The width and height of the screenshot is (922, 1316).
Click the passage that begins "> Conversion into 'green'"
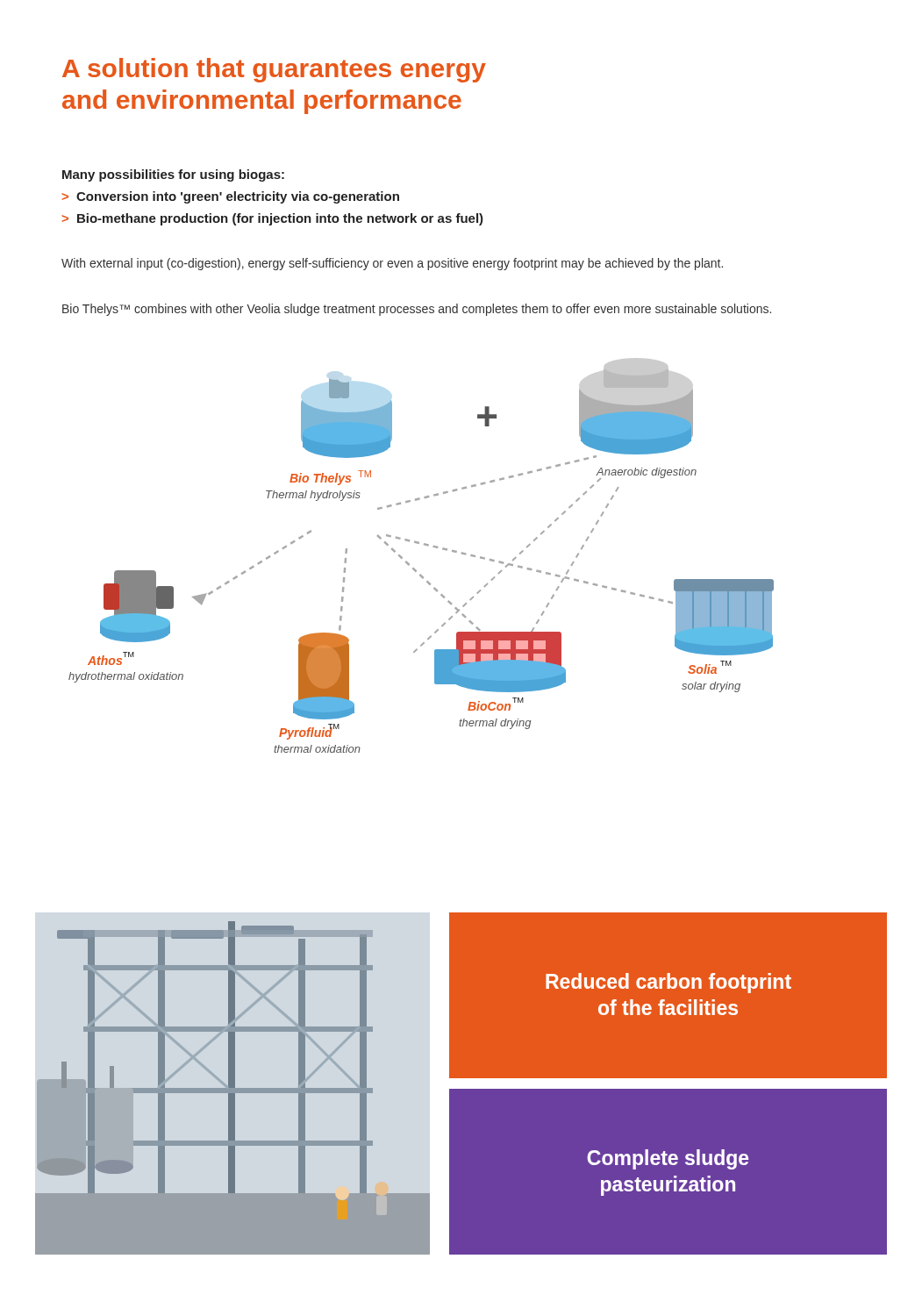pos(231,196)
